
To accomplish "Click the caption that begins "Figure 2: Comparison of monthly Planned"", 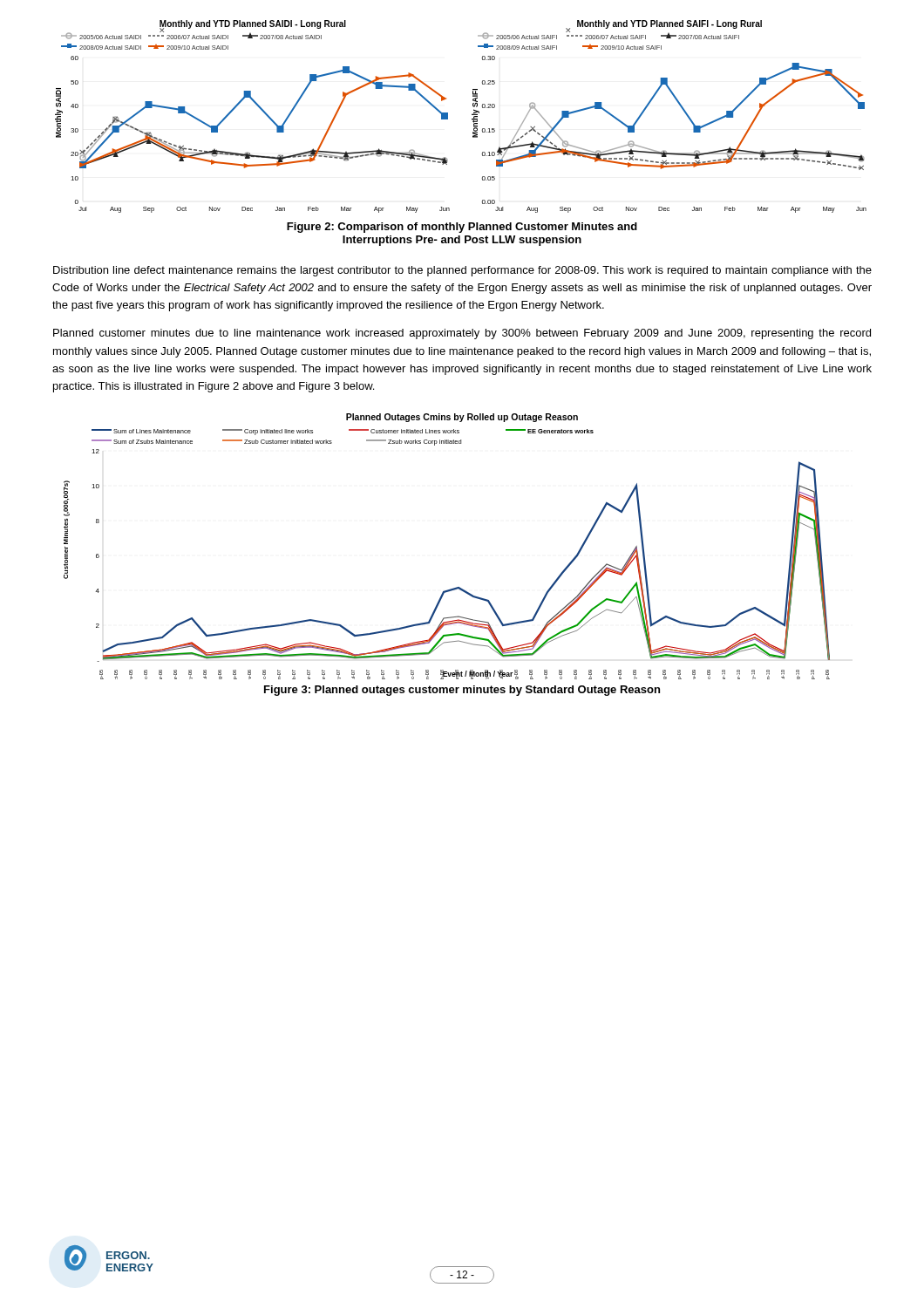I will coord(462,233).
